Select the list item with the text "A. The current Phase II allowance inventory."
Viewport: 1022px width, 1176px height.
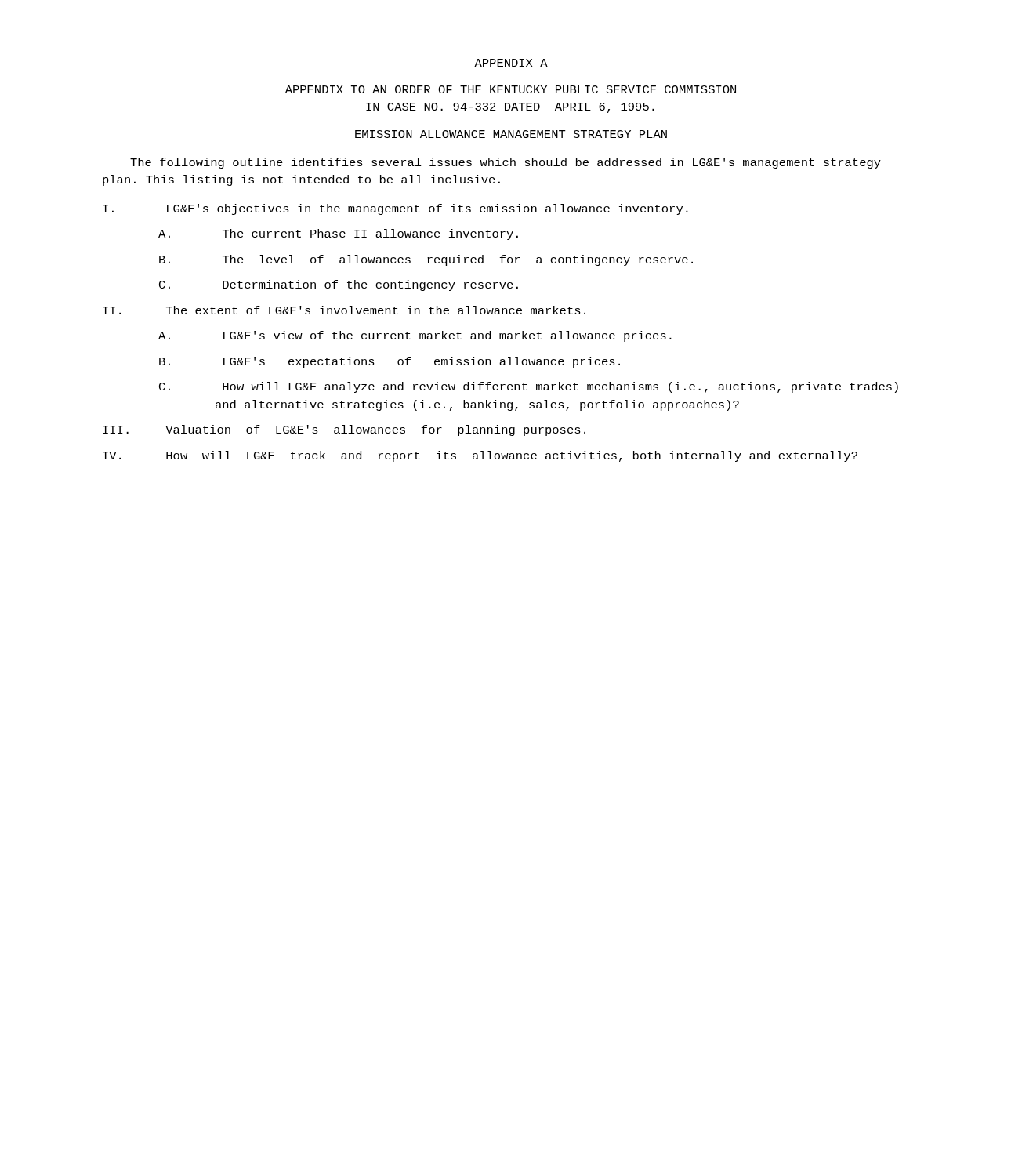[340, 235]
